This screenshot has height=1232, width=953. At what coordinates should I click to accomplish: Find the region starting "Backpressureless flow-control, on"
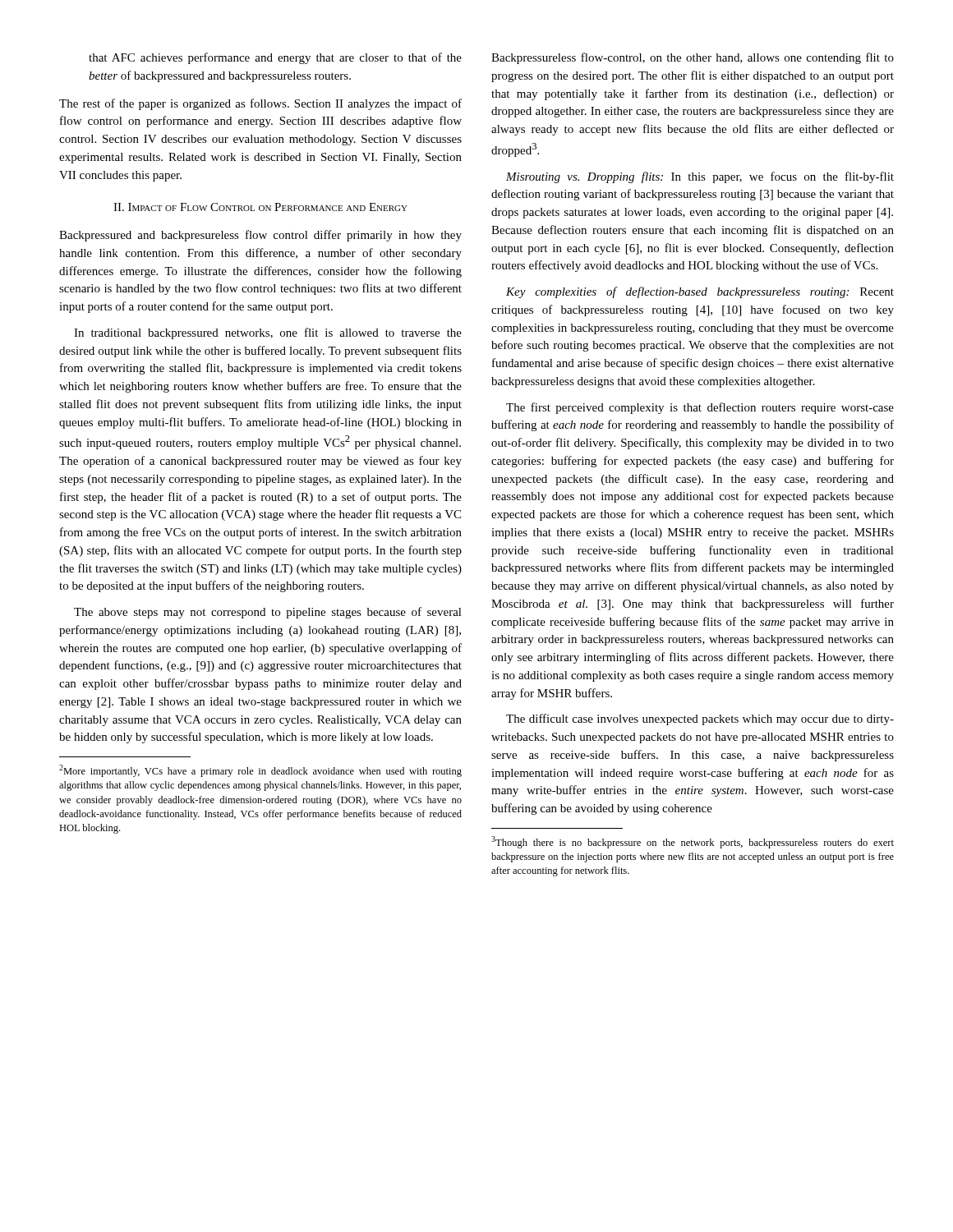[x=693, y=104]
